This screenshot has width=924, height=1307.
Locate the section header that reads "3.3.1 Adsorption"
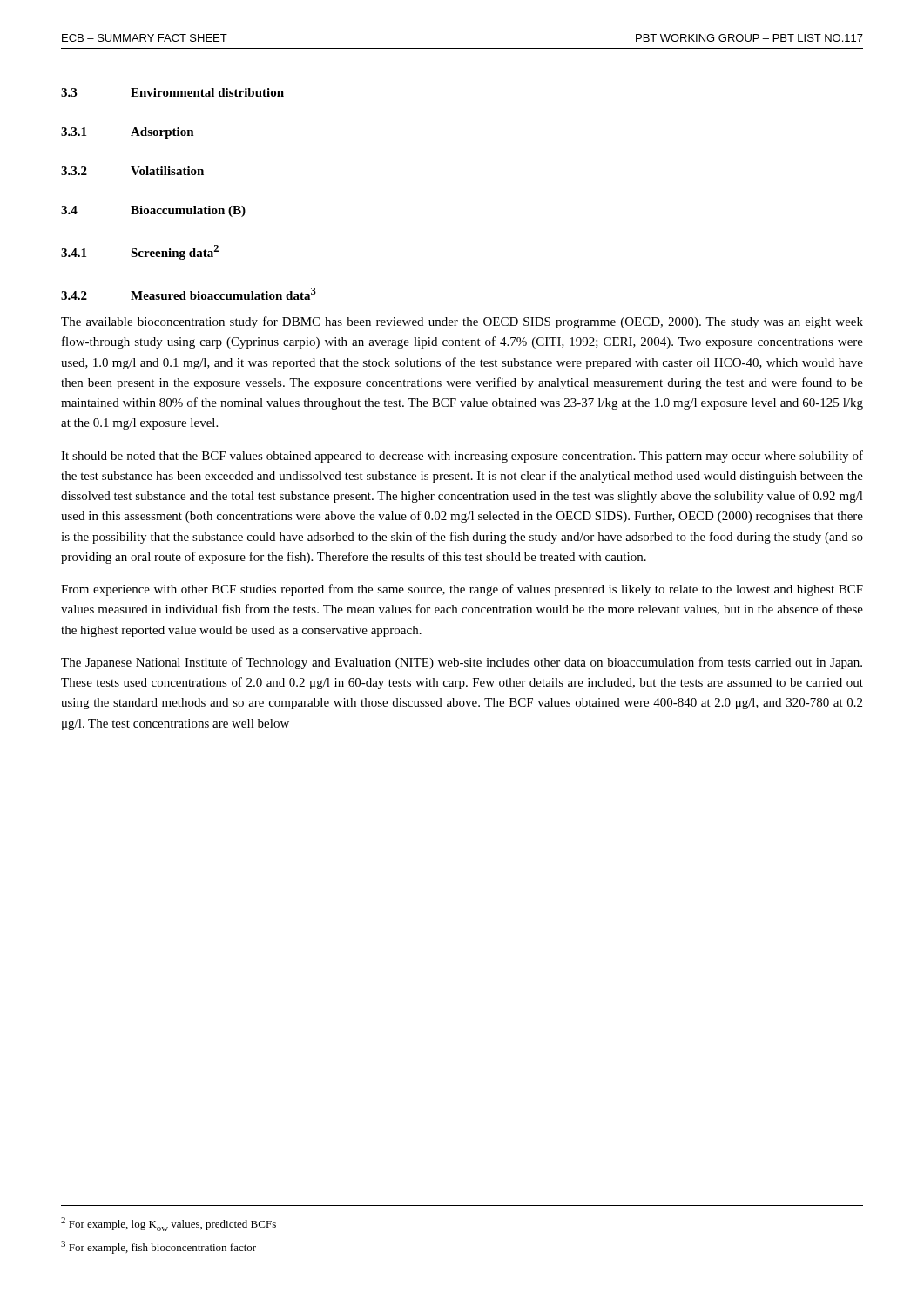(127, 132)
